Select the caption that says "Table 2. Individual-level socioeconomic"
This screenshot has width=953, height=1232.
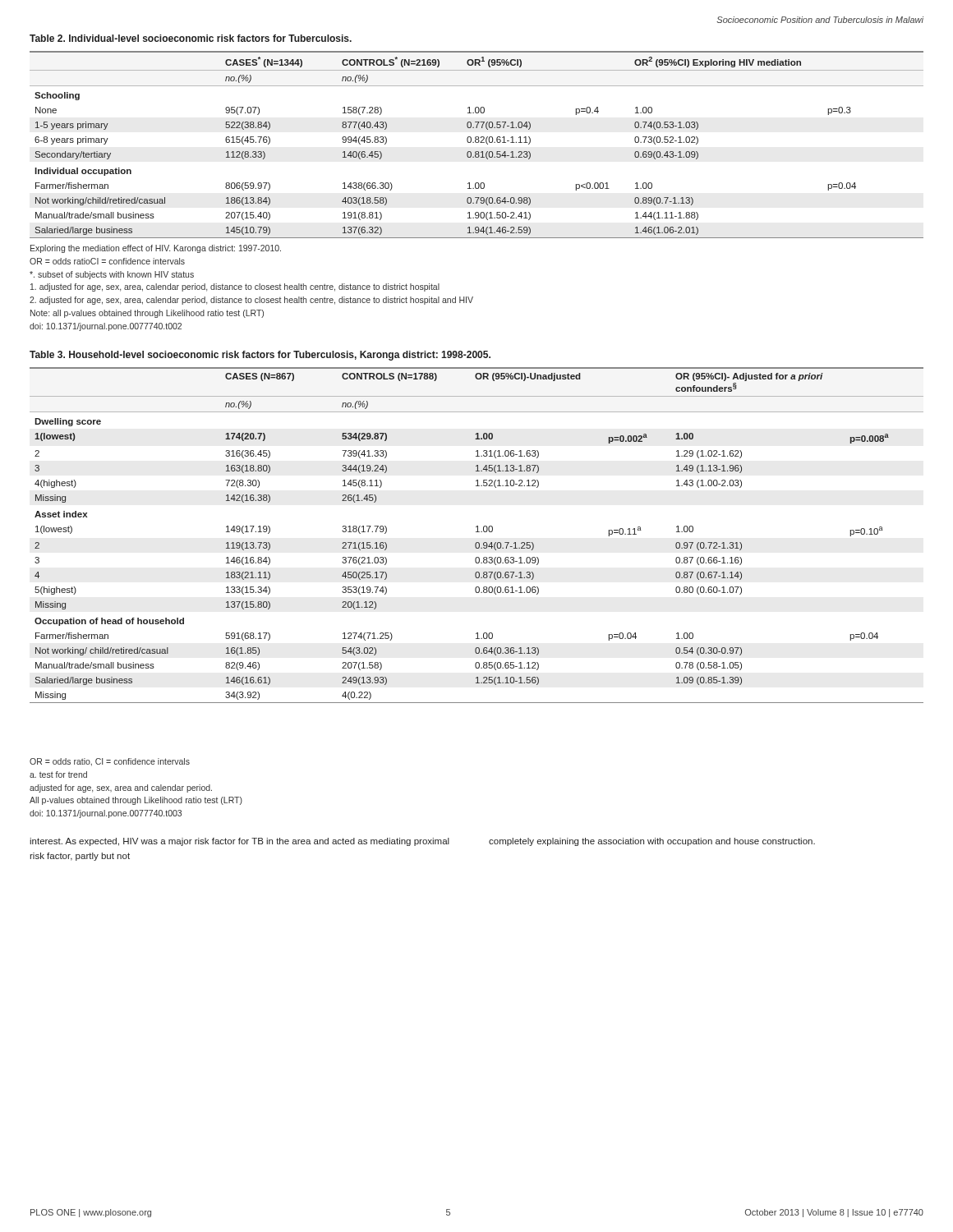point(191,39)
